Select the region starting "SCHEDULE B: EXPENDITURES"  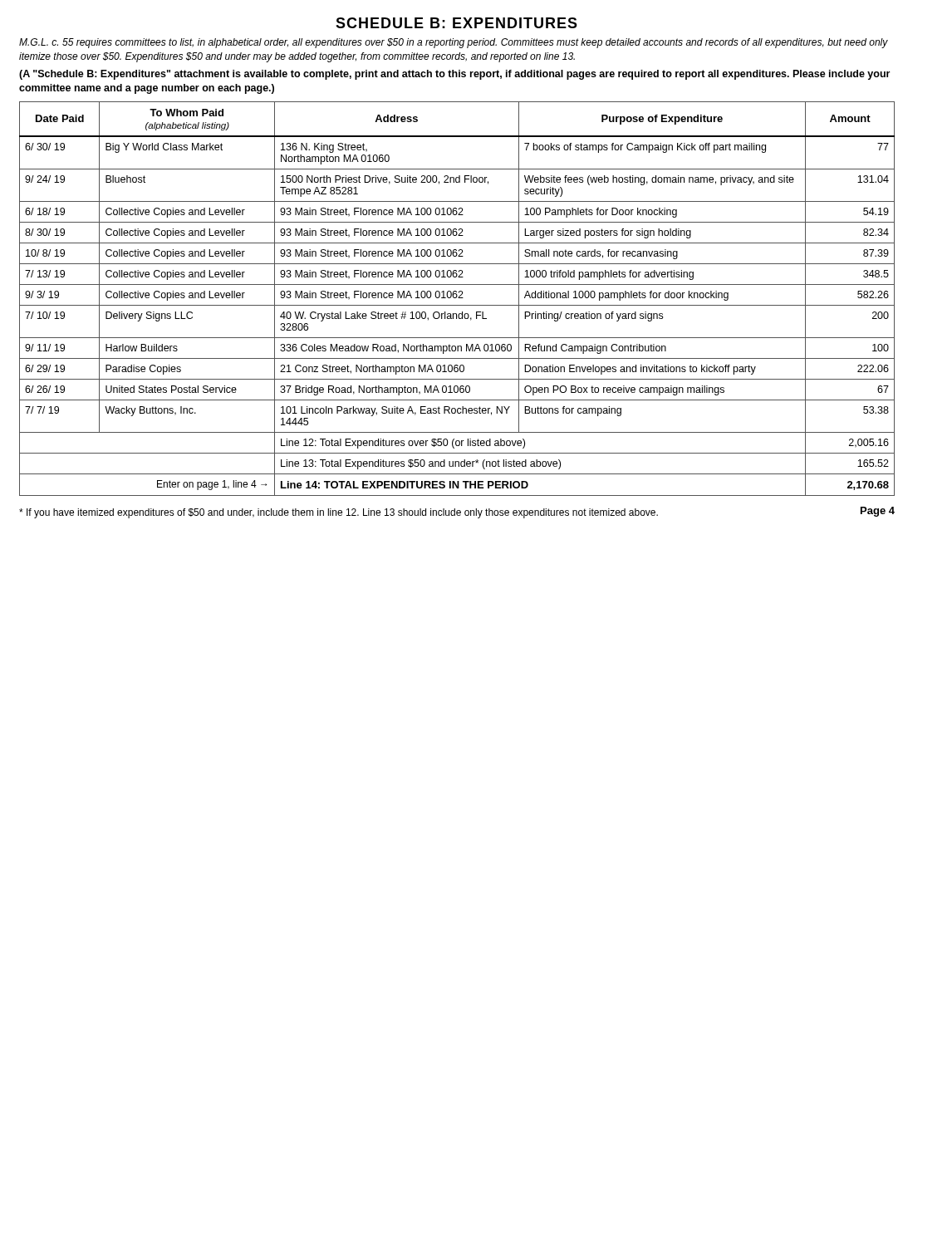457,23
